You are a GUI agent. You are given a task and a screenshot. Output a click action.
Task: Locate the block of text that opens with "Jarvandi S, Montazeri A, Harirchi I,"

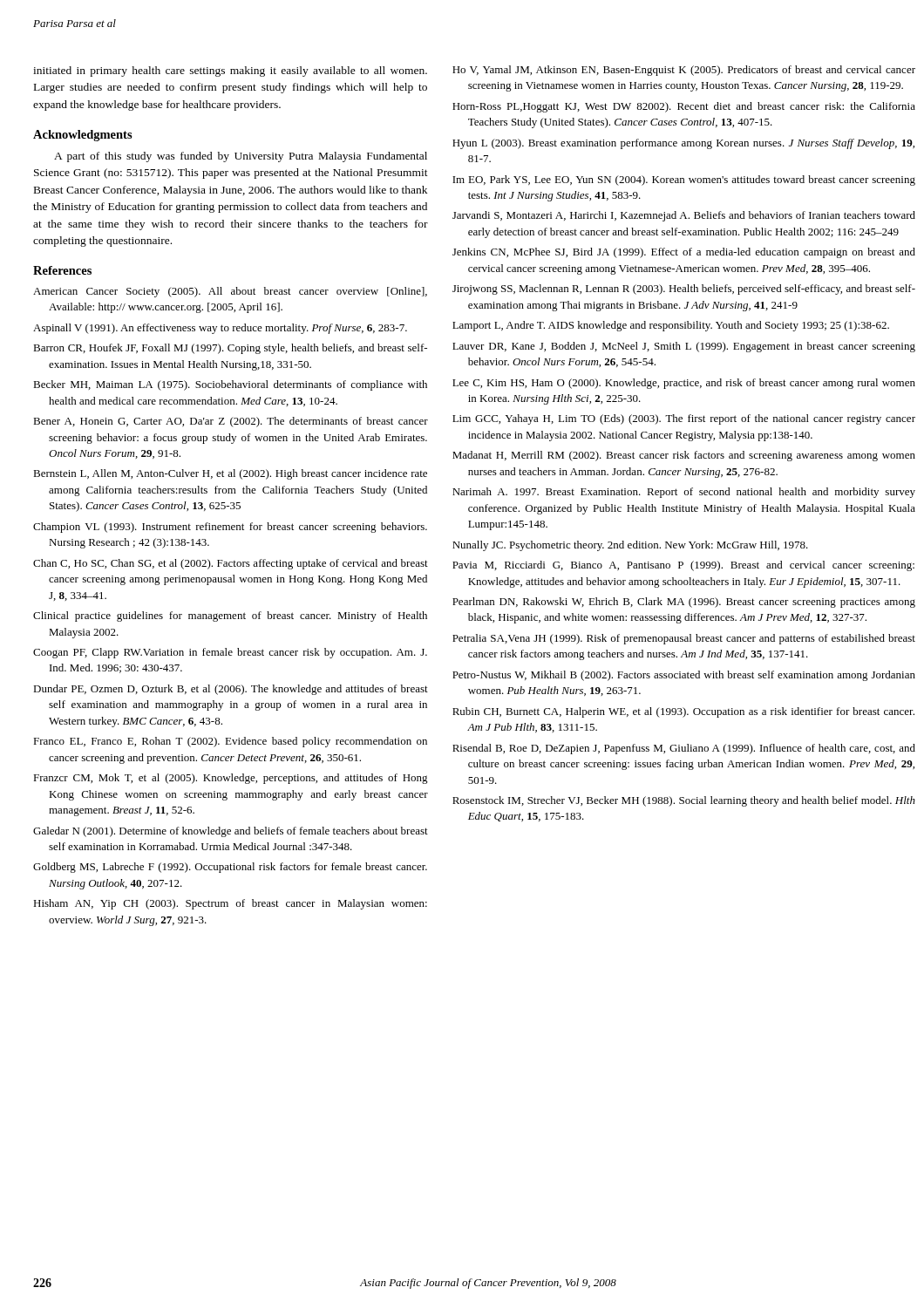click(x=684, y=223)
